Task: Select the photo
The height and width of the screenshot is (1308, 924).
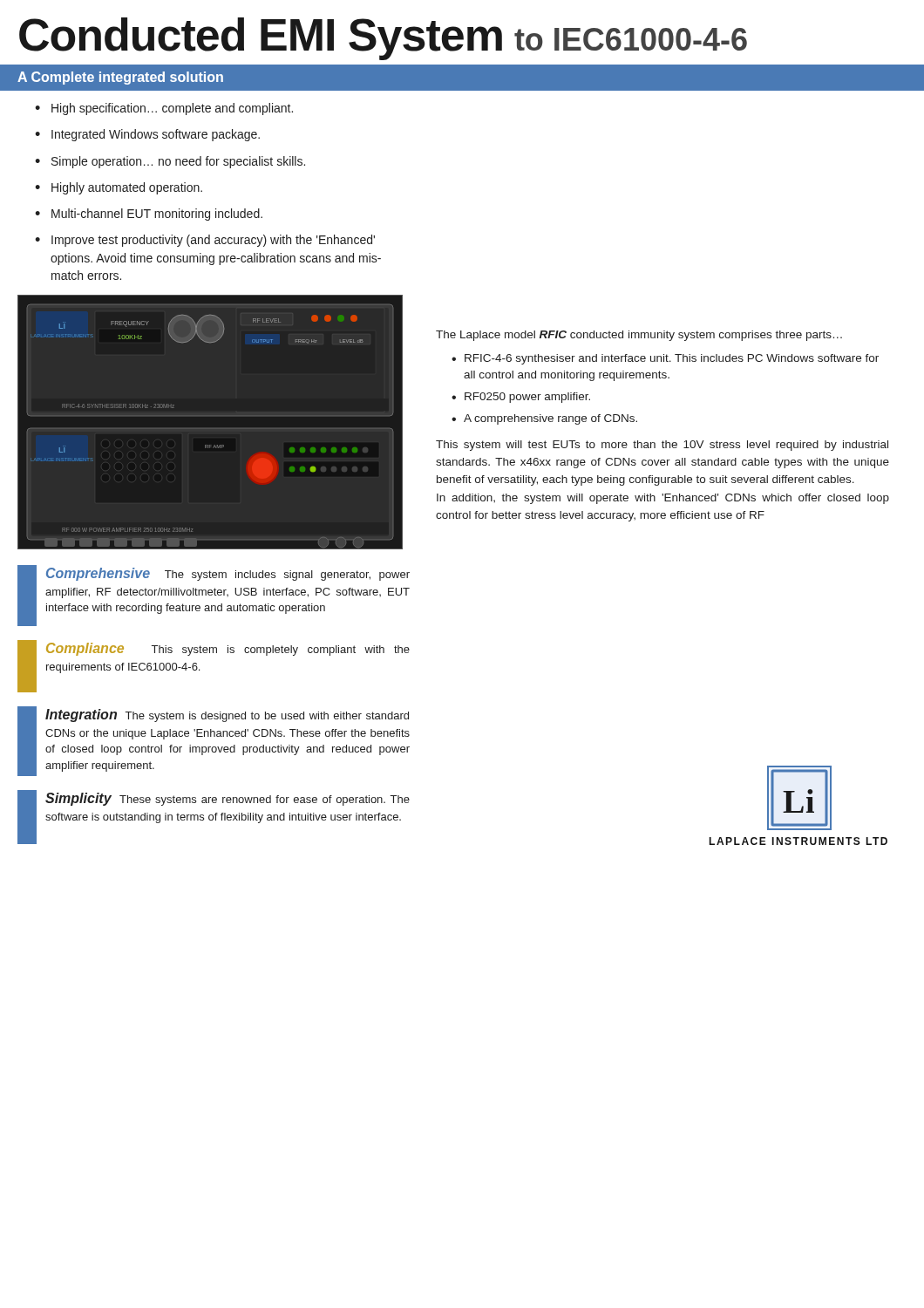Action: (210, 422)
